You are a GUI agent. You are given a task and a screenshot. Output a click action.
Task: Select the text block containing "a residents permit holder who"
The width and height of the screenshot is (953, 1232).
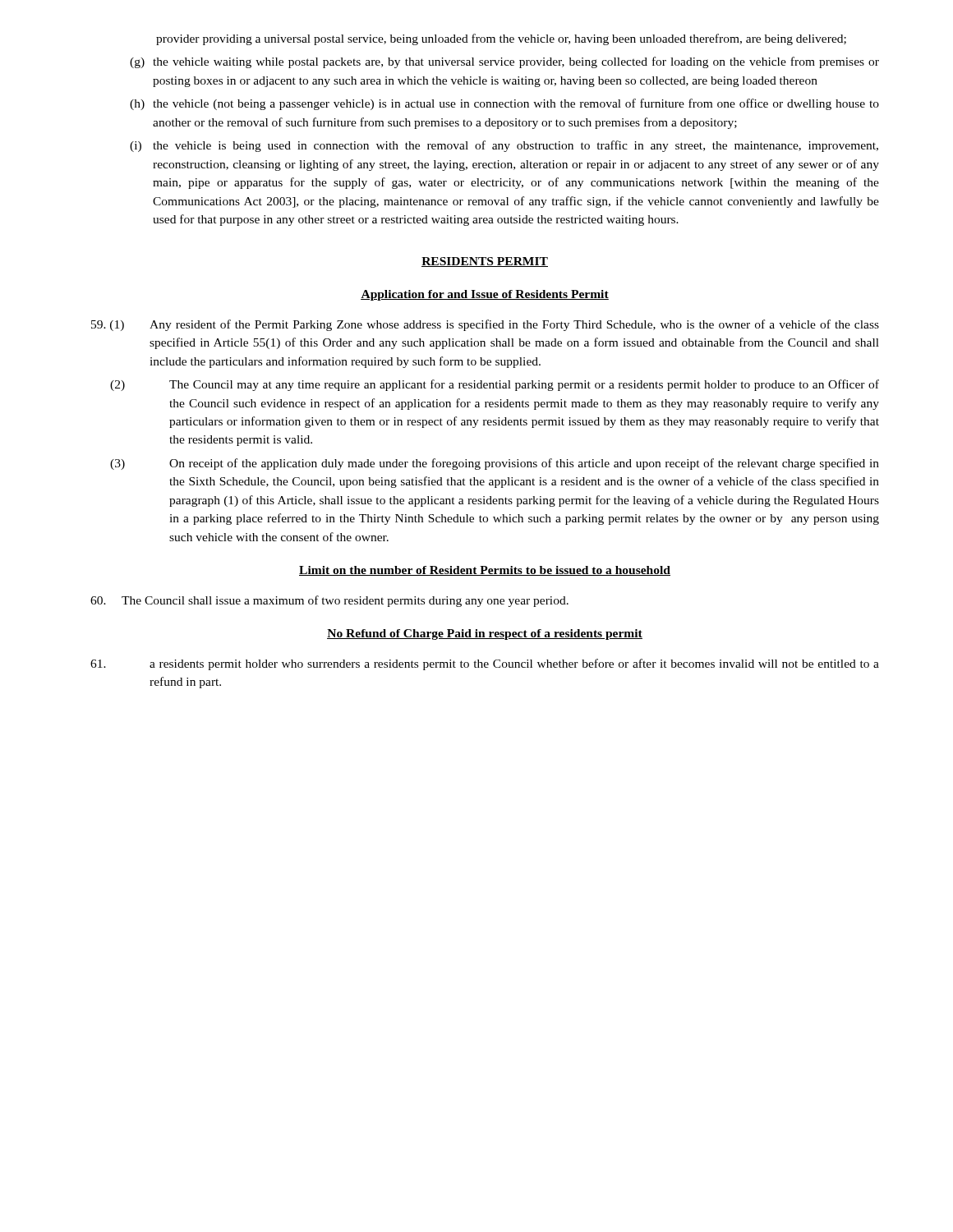[485, 673]
